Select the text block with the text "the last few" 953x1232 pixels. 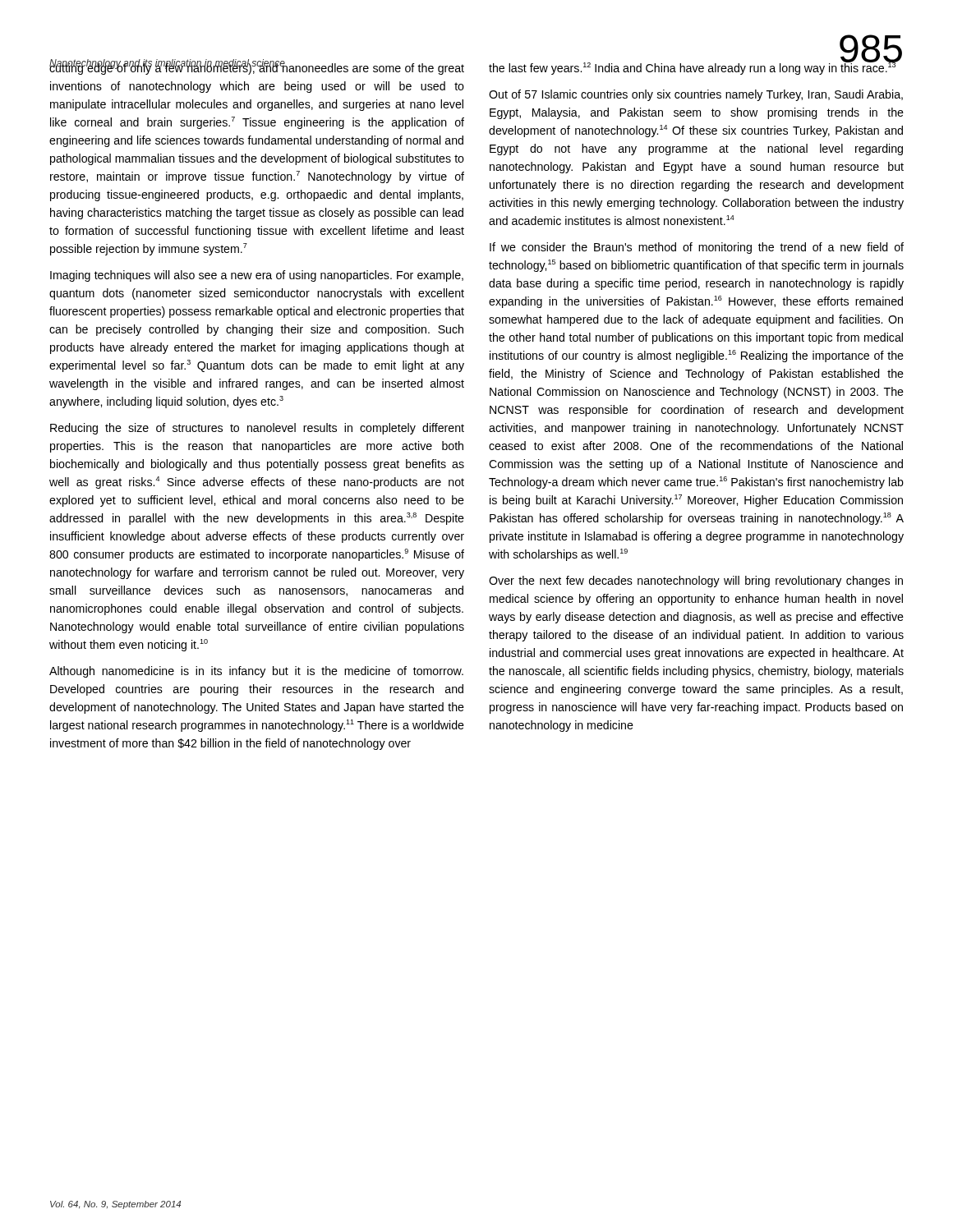point(696,68)
